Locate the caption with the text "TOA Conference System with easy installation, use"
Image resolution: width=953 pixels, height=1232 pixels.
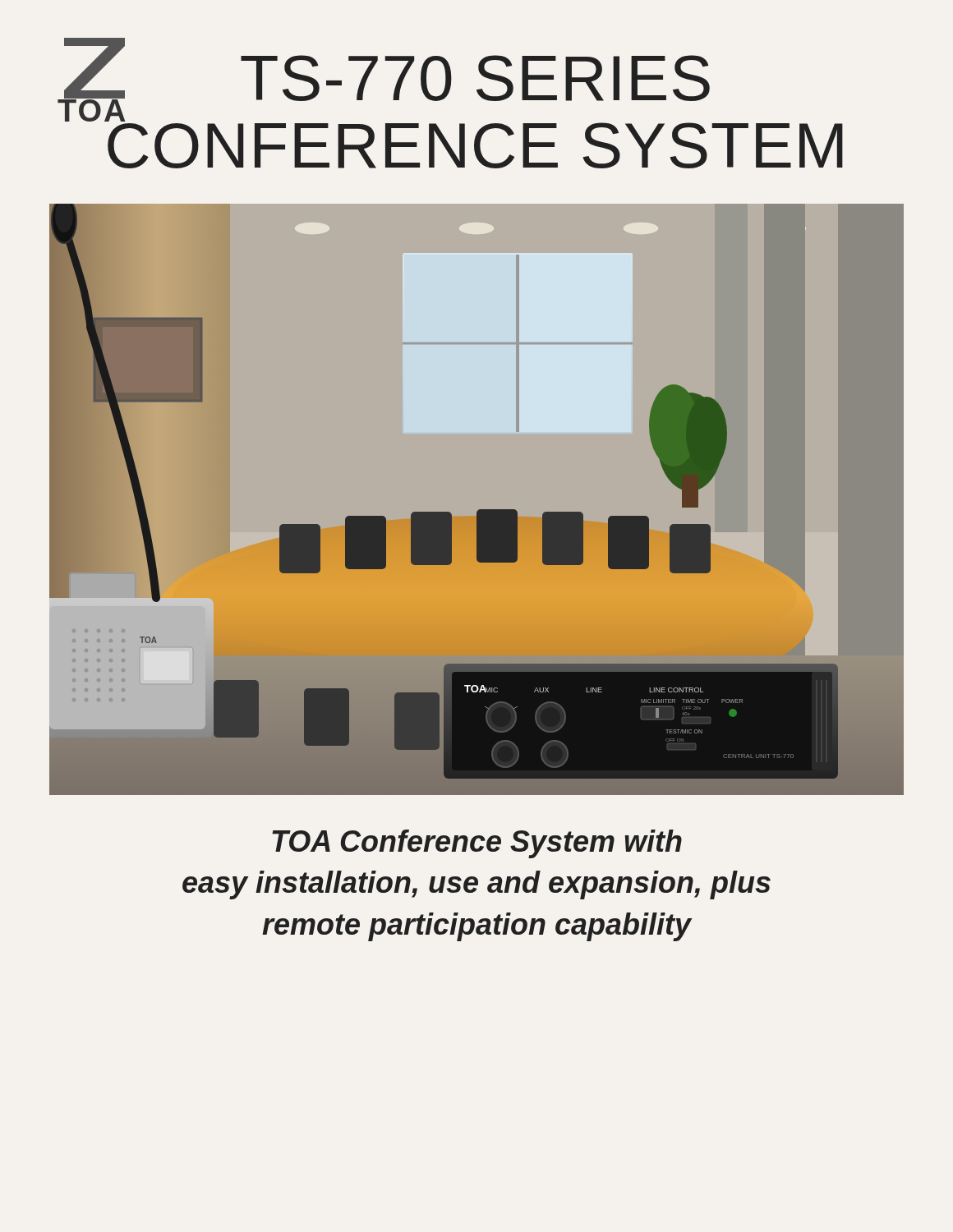pos(476,883)
